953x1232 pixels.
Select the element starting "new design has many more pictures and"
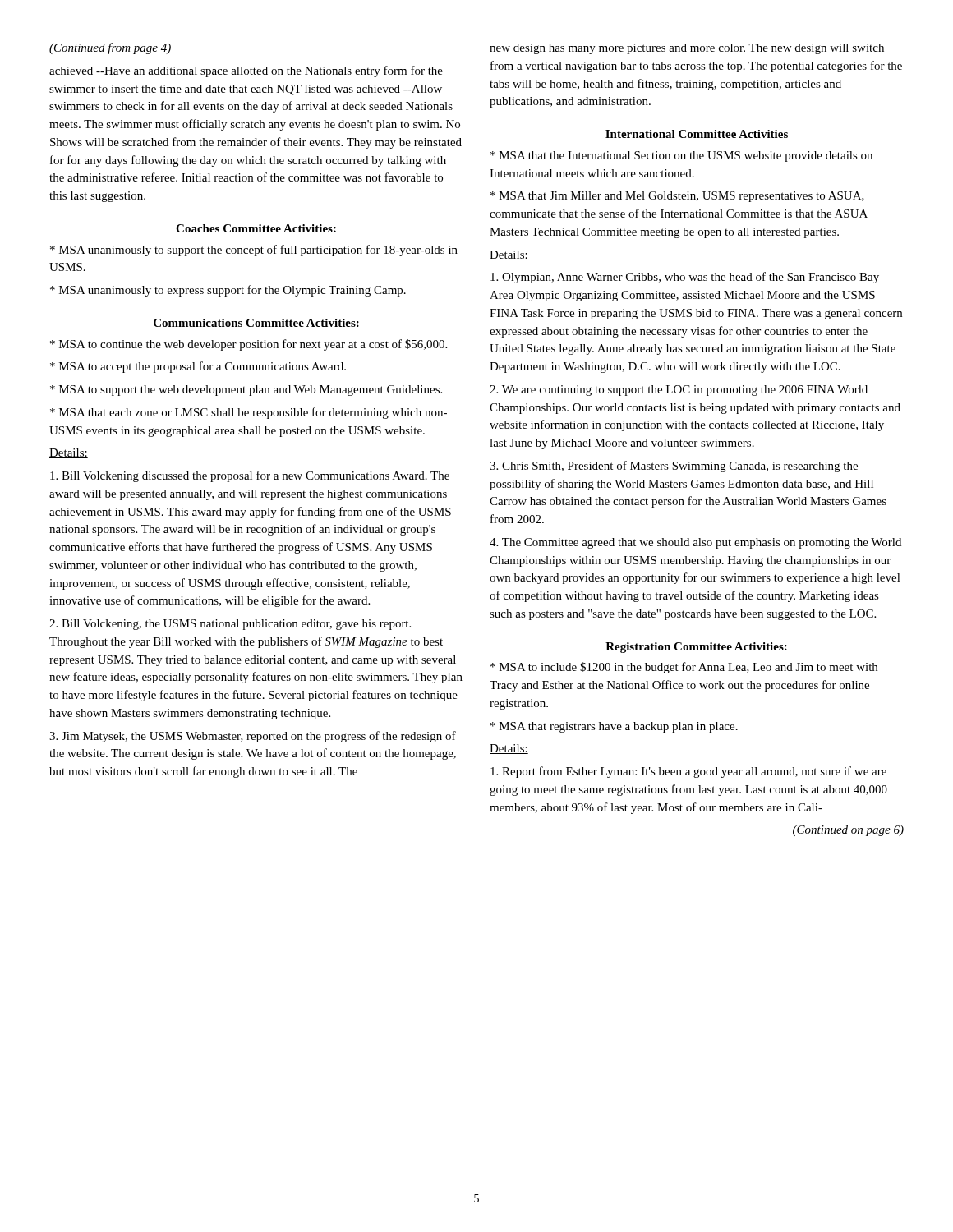point(697,75)
